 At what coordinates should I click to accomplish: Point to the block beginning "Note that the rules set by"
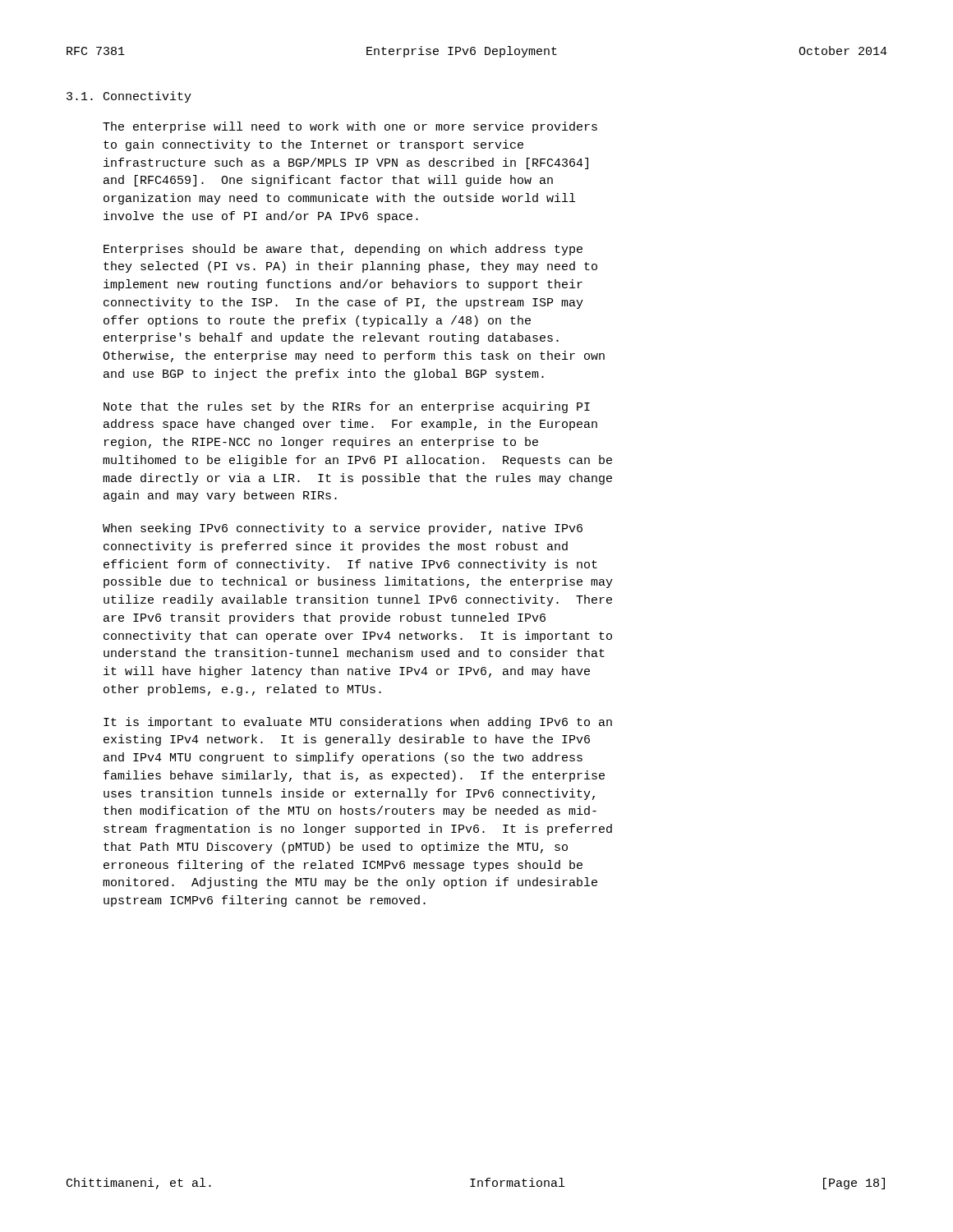click(358, 452)
